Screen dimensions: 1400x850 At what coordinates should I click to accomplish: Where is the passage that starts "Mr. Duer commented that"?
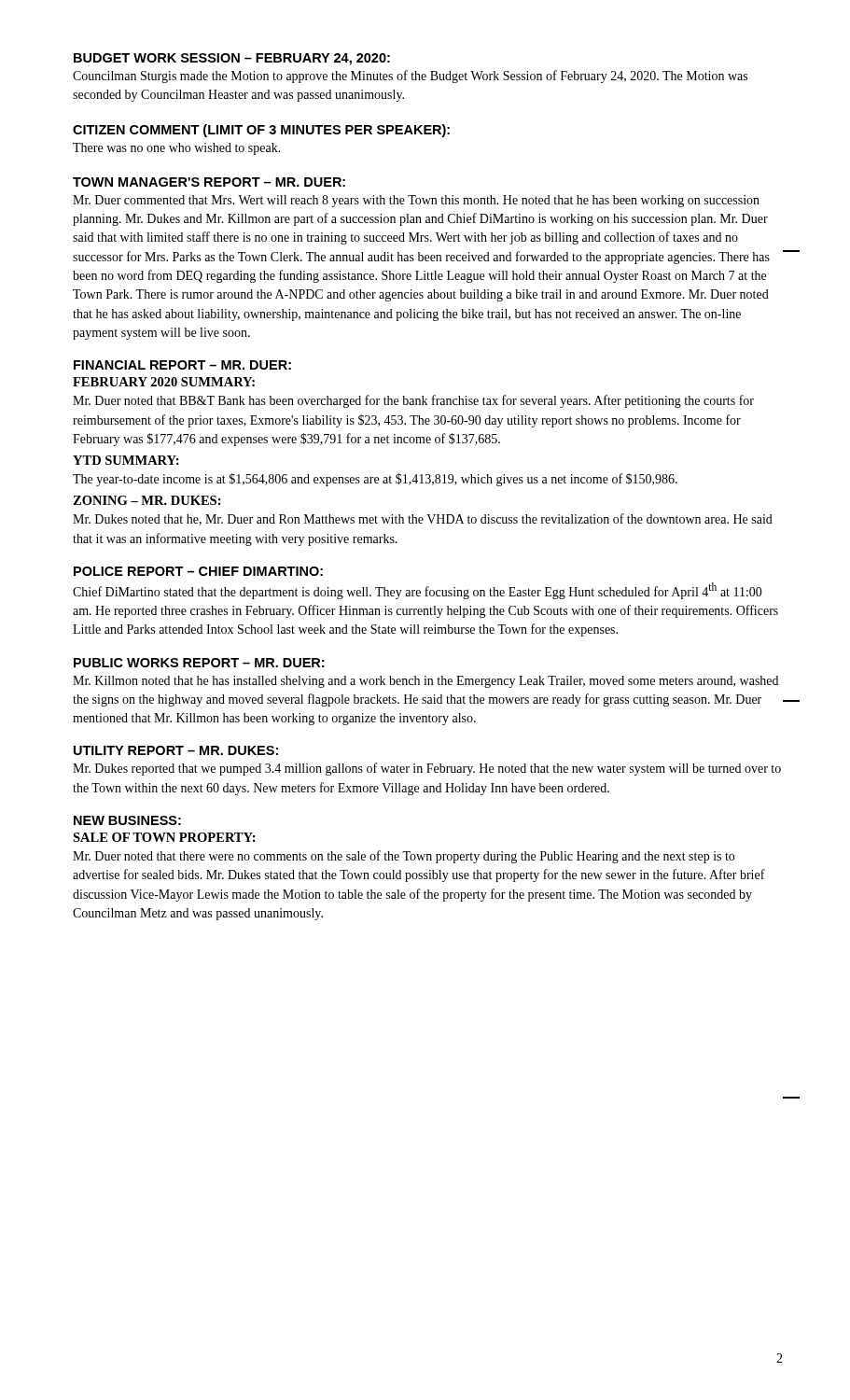click(421, 266)
